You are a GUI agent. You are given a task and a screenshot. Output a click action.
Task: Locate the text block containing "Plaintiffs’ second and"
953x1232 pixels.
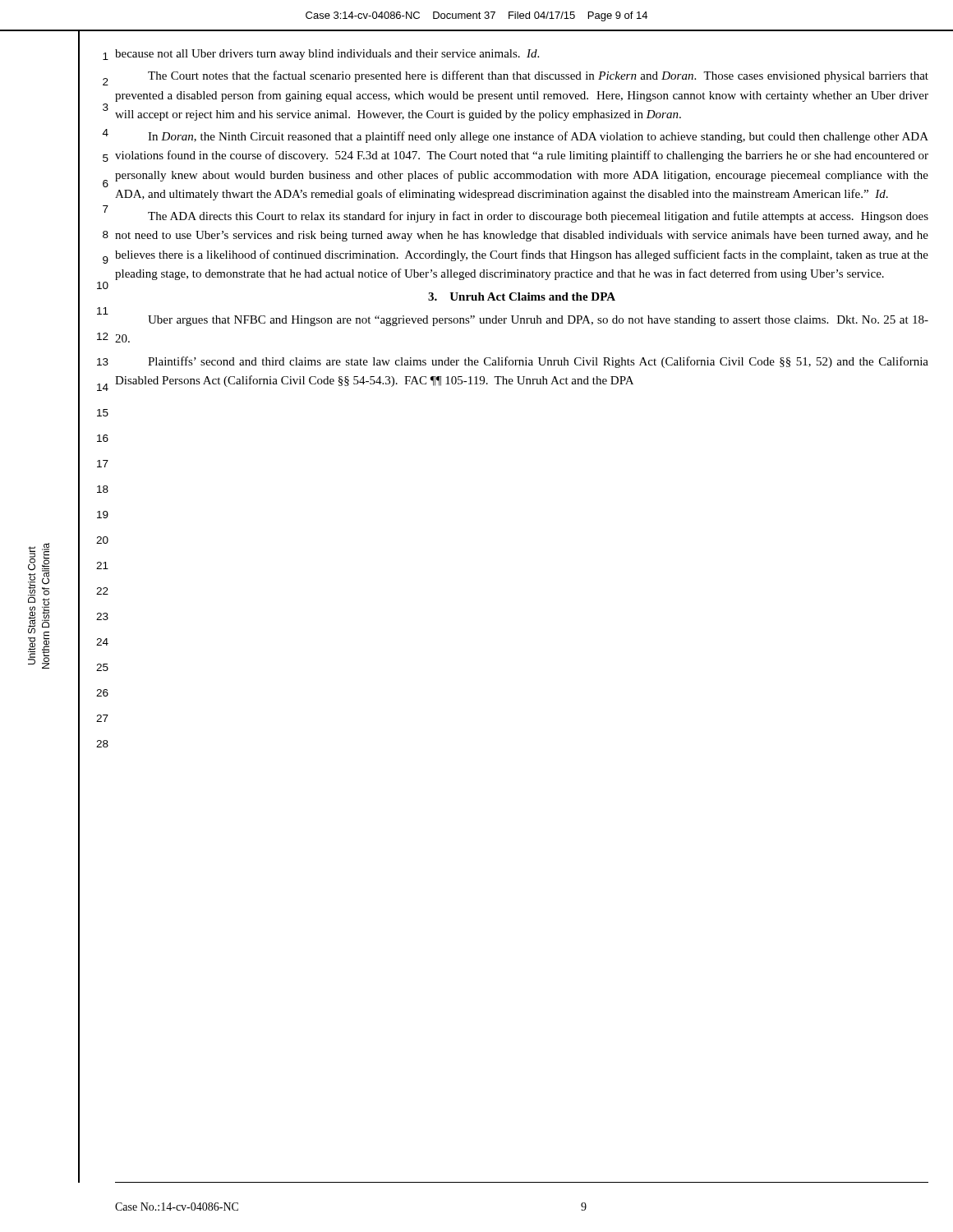[522, 371]
